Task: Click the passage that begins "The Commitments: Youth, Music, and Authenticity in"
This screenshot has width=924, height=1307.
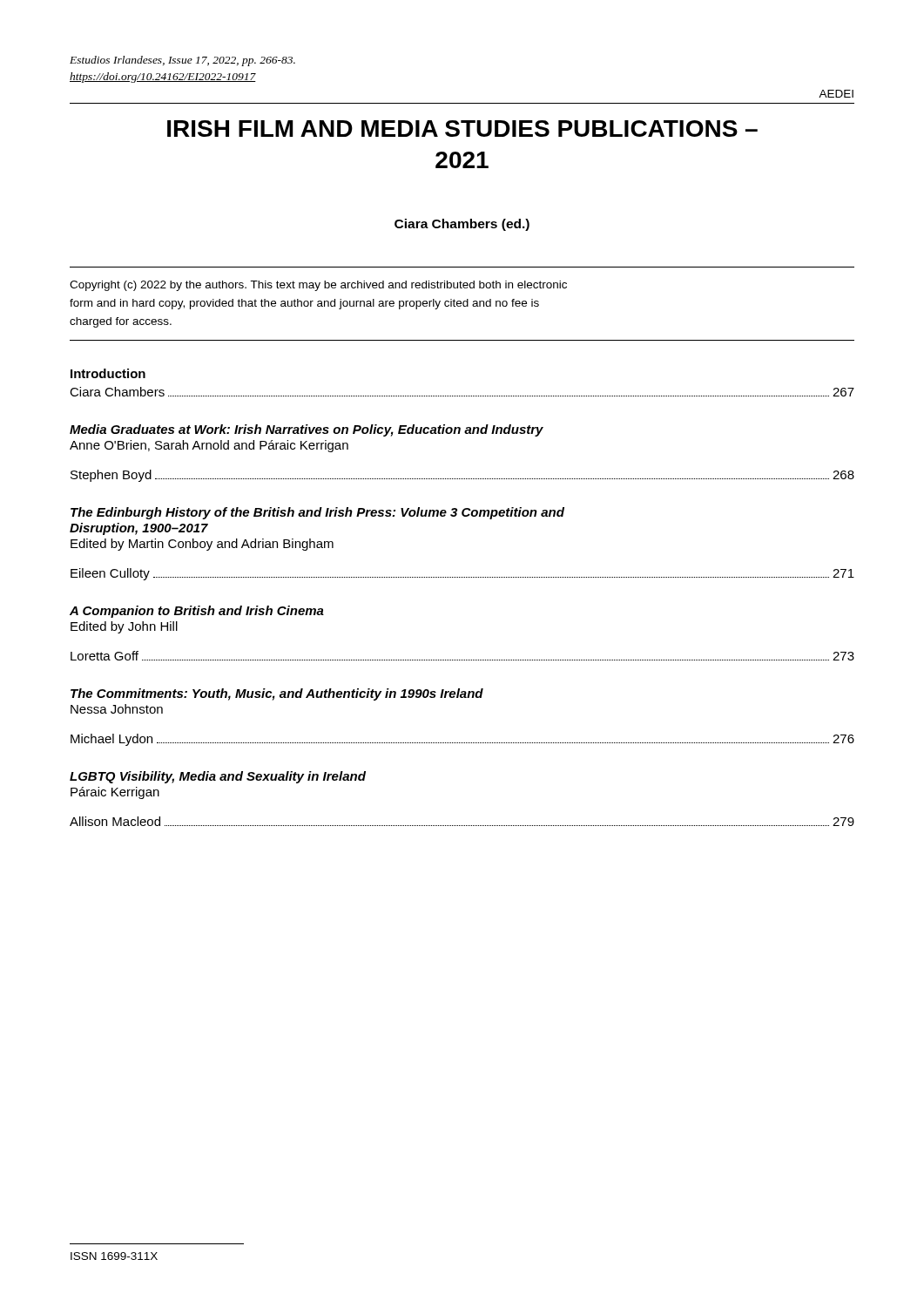Action: pos(276,701)
